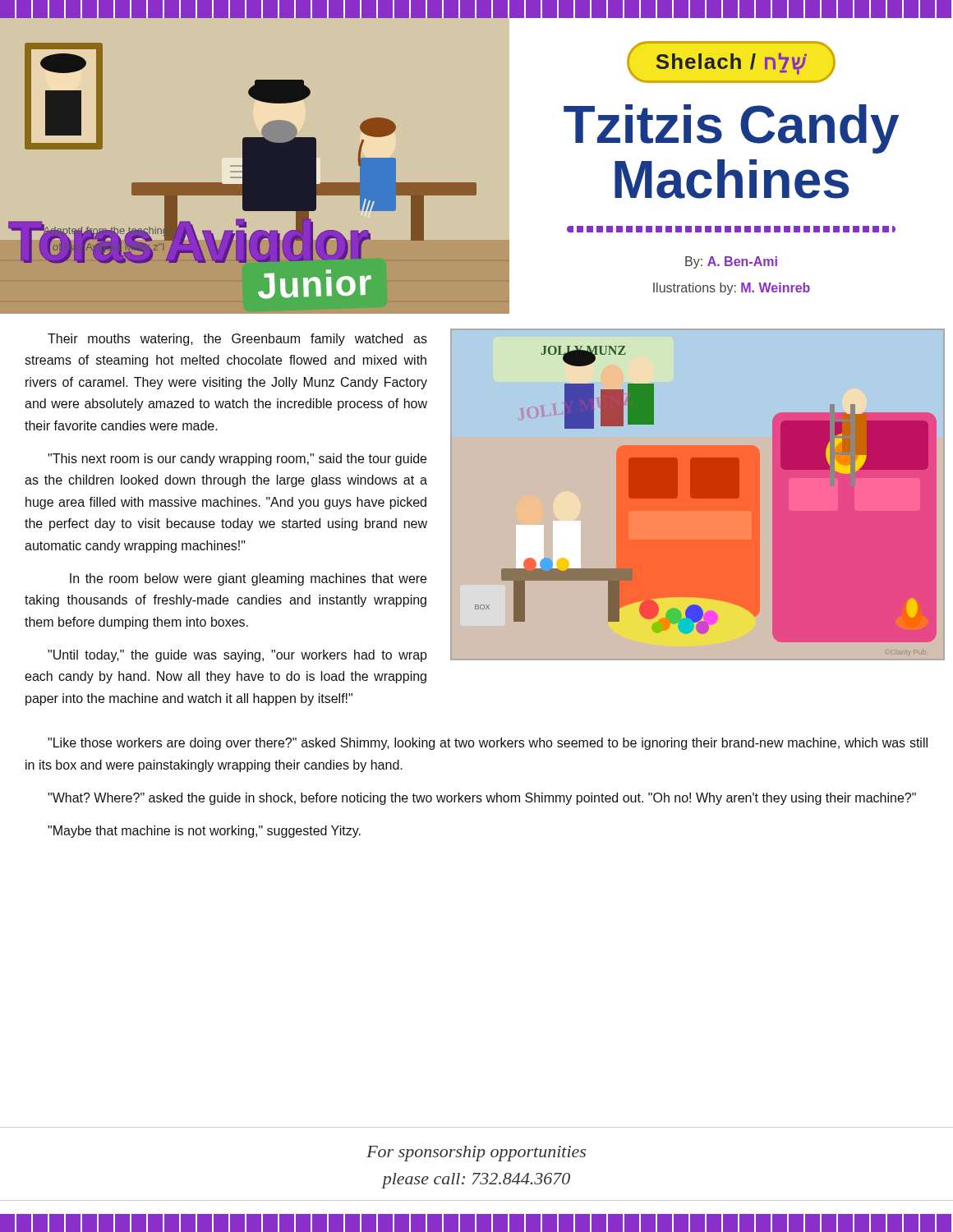Point to the text starting "Tzitzis CandyMachines"
953x1232 pixels.
pos(731,153)
